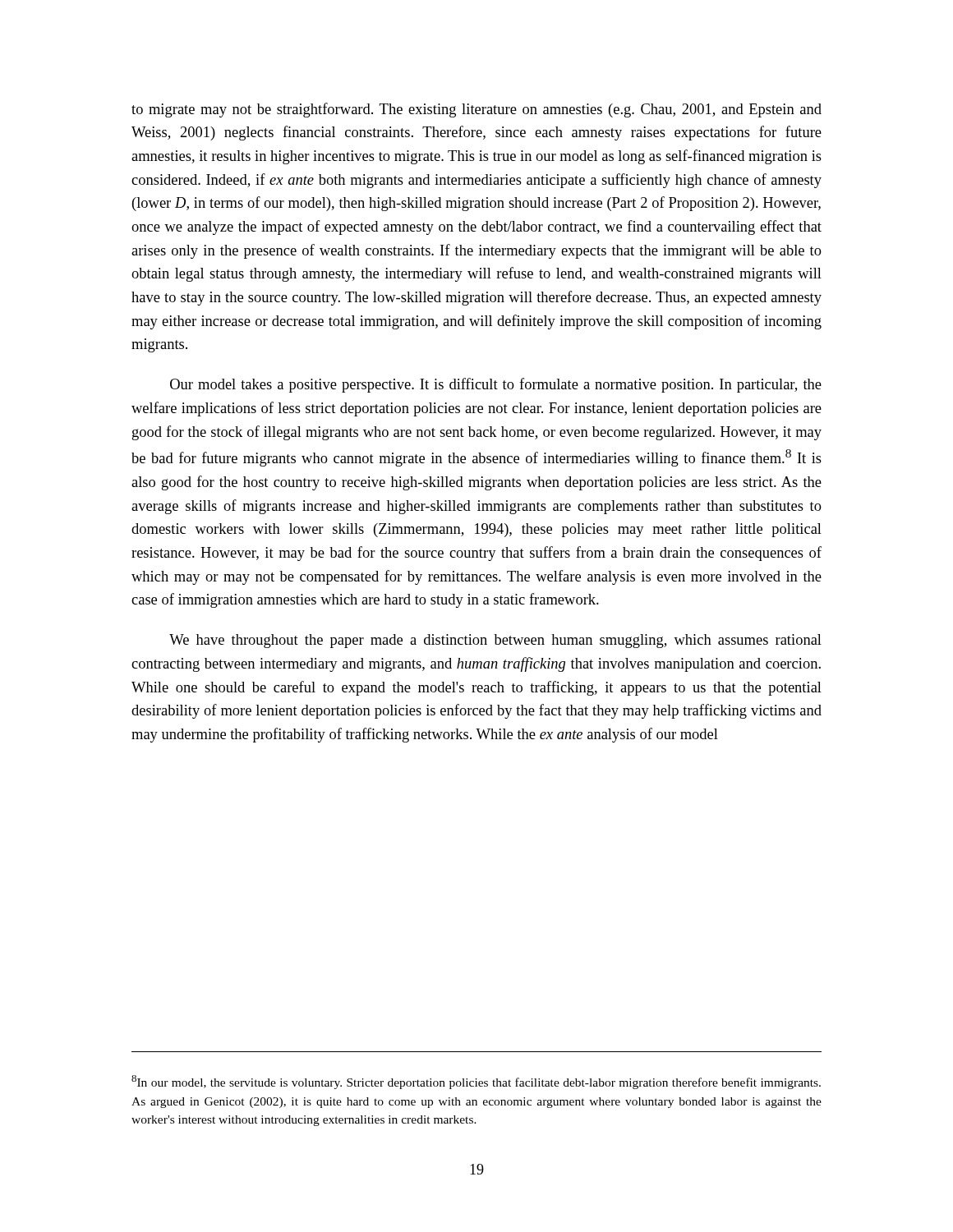
Task: Locate the text block that says "to migrate may"
Action: [x=476, y=422]
